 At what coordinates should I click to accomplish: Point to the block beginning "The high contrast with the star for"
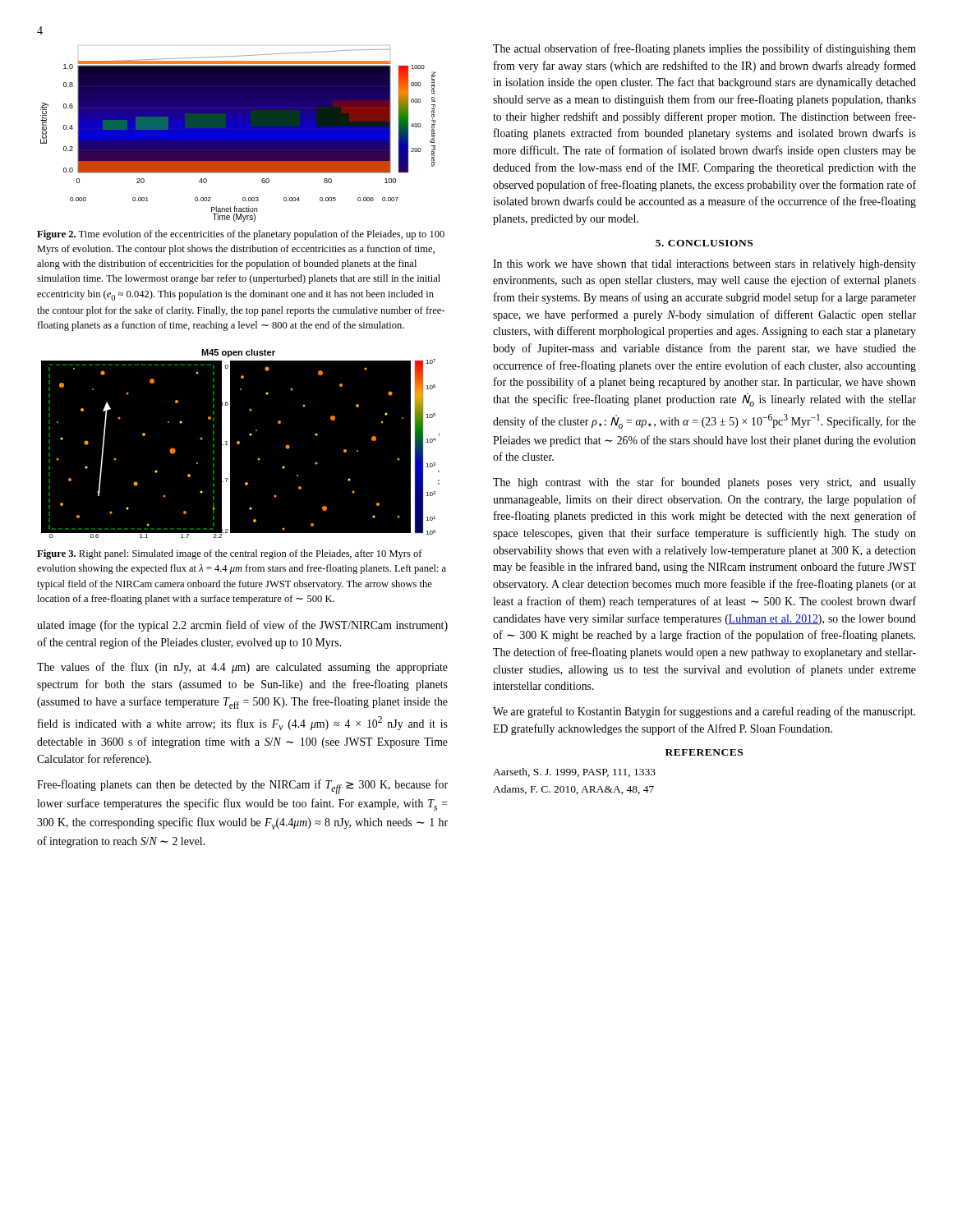704,585
